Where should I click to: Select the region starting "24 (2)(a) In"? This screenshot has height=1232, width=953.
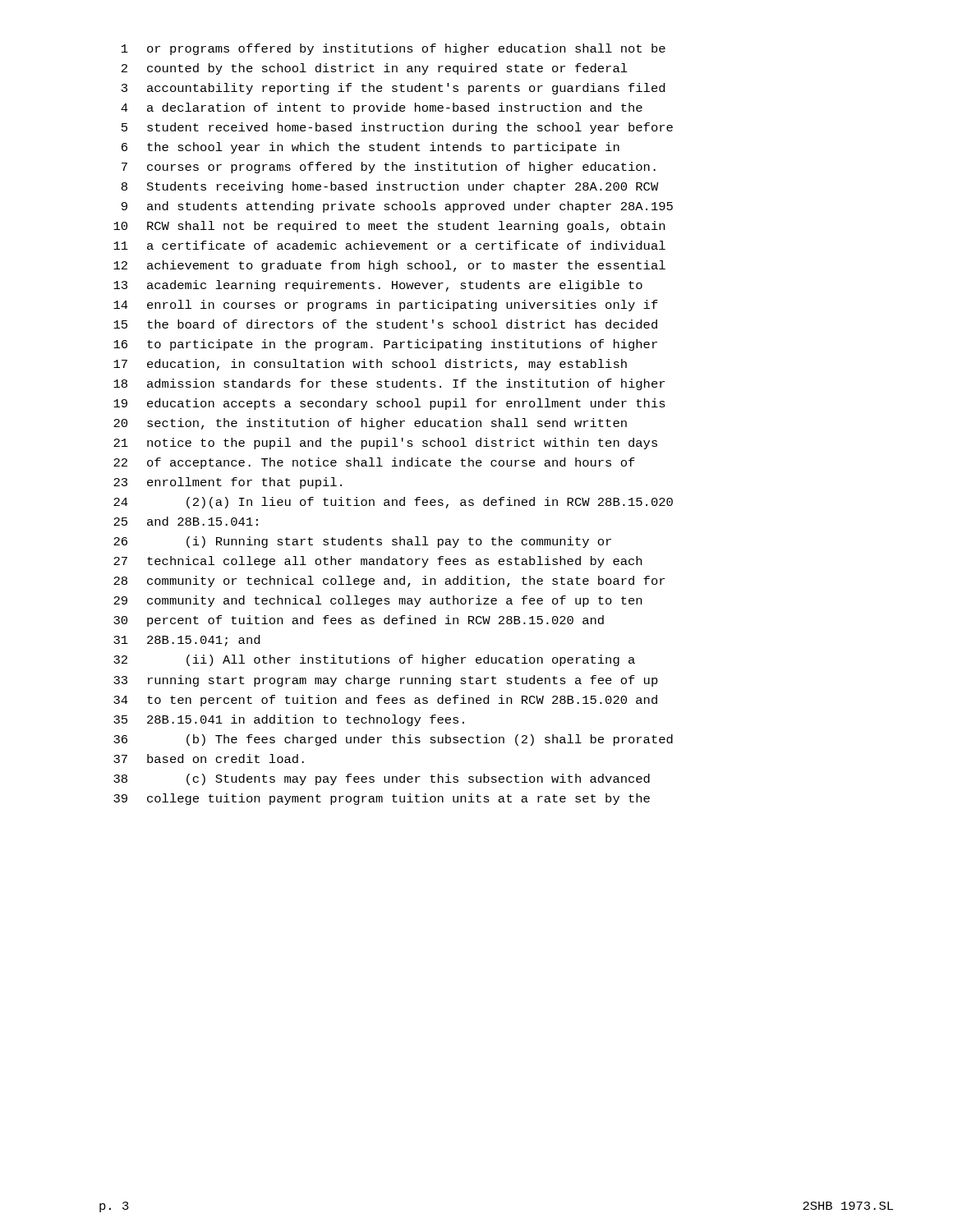496,513
